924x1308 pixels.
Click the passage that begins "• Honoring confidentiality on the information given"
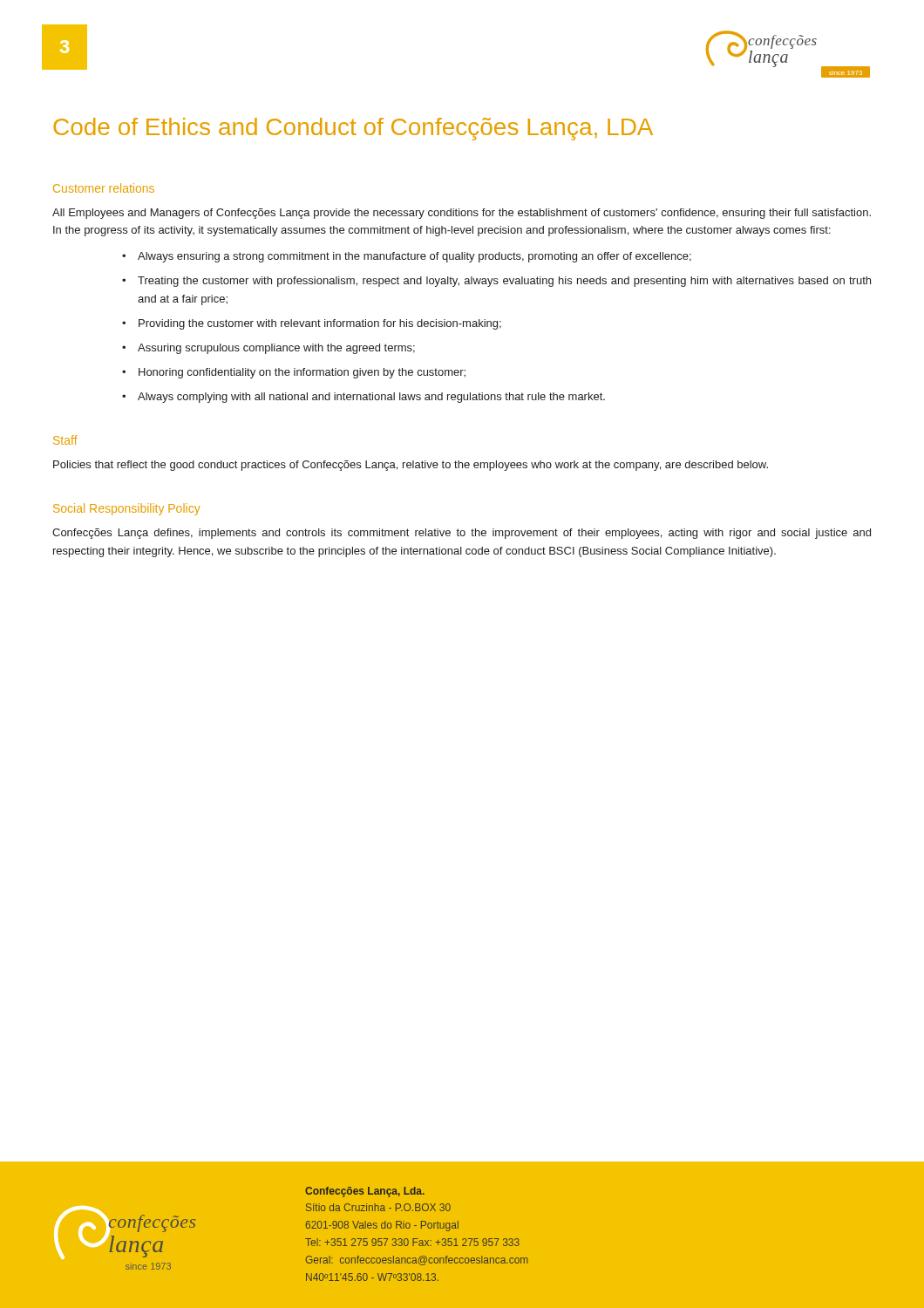(x=294, y=373)
